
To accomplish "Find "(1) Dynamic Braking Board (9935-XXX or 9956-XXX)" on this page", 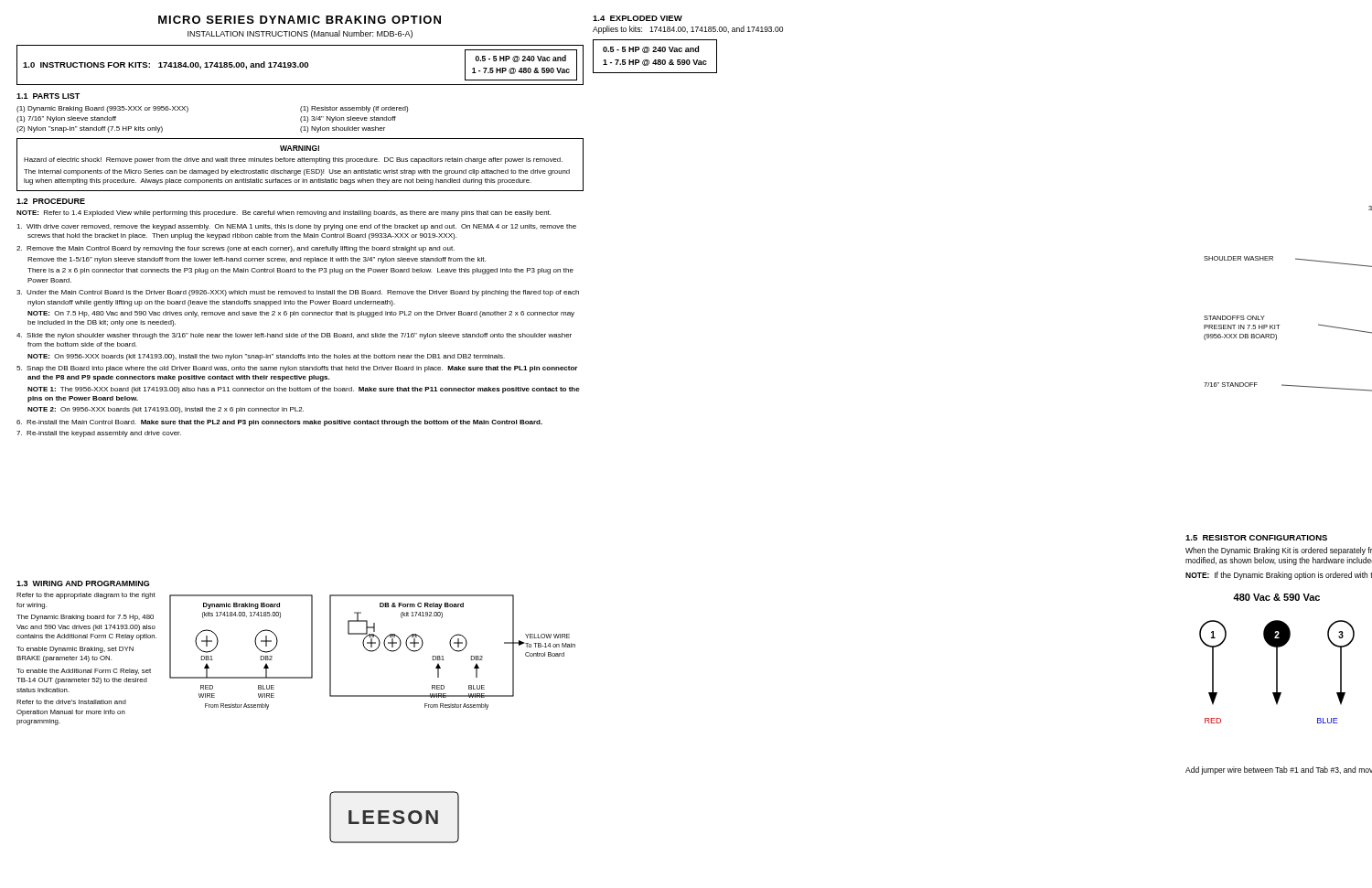I will [102, 108].
